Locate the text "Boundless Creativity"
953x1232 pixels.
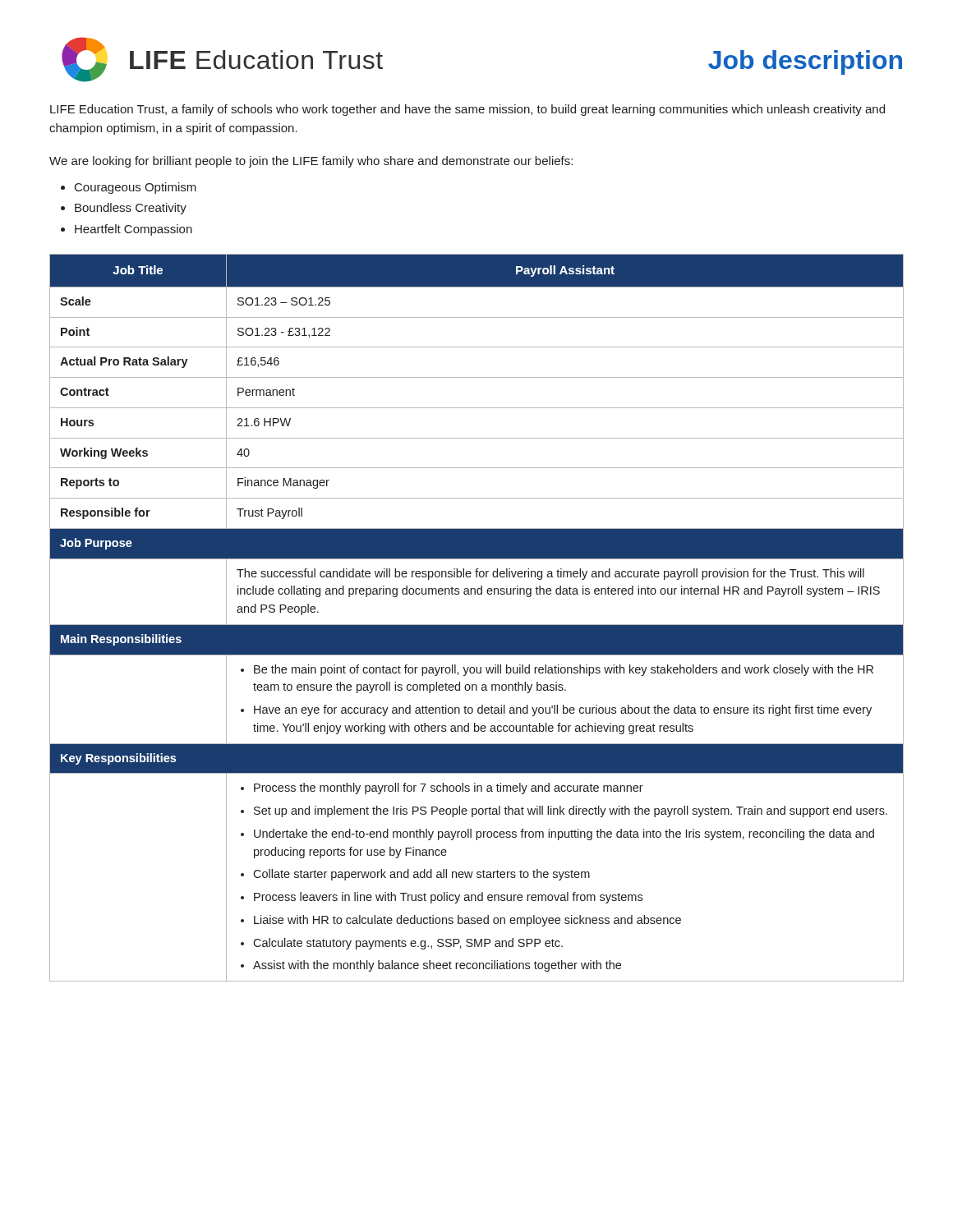click(x=130, y=208)
